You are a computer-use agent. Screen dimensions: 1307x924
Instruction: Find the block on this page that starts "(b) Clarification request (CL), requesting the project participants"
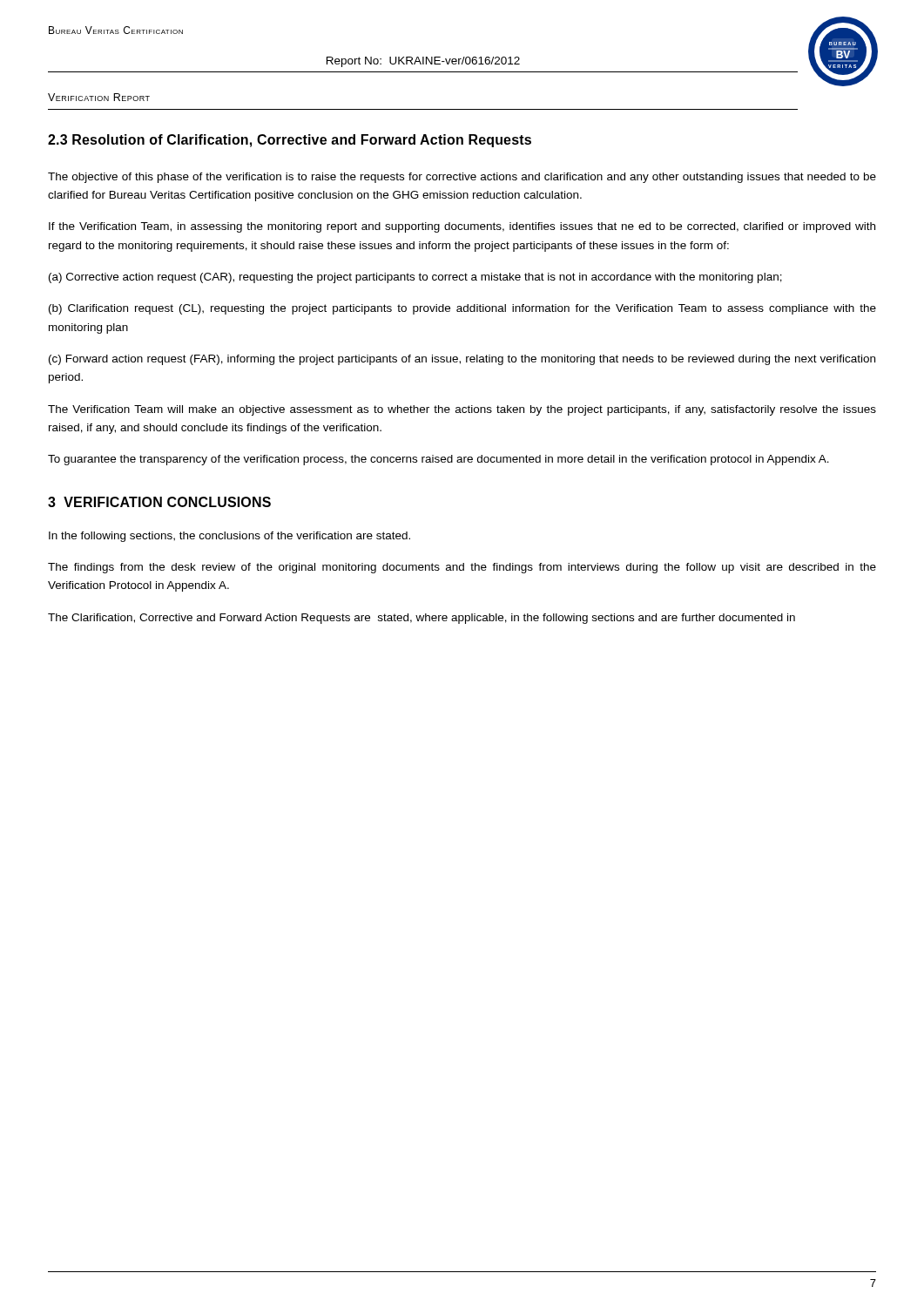pyautogui.click(x=462, y=317)
